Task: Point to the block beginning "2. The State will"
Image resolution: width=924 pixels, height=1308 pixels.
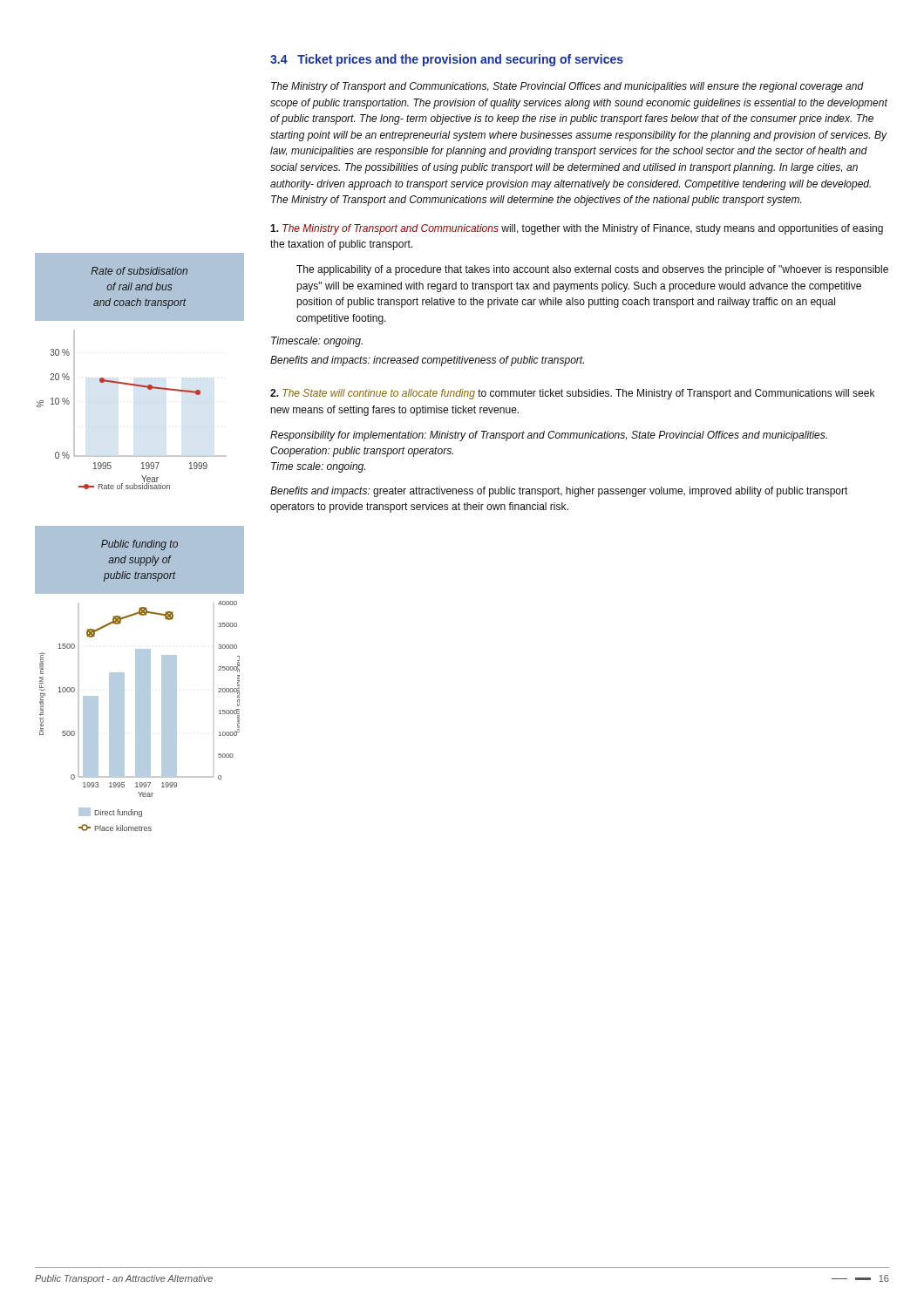Action: (573, 402)
